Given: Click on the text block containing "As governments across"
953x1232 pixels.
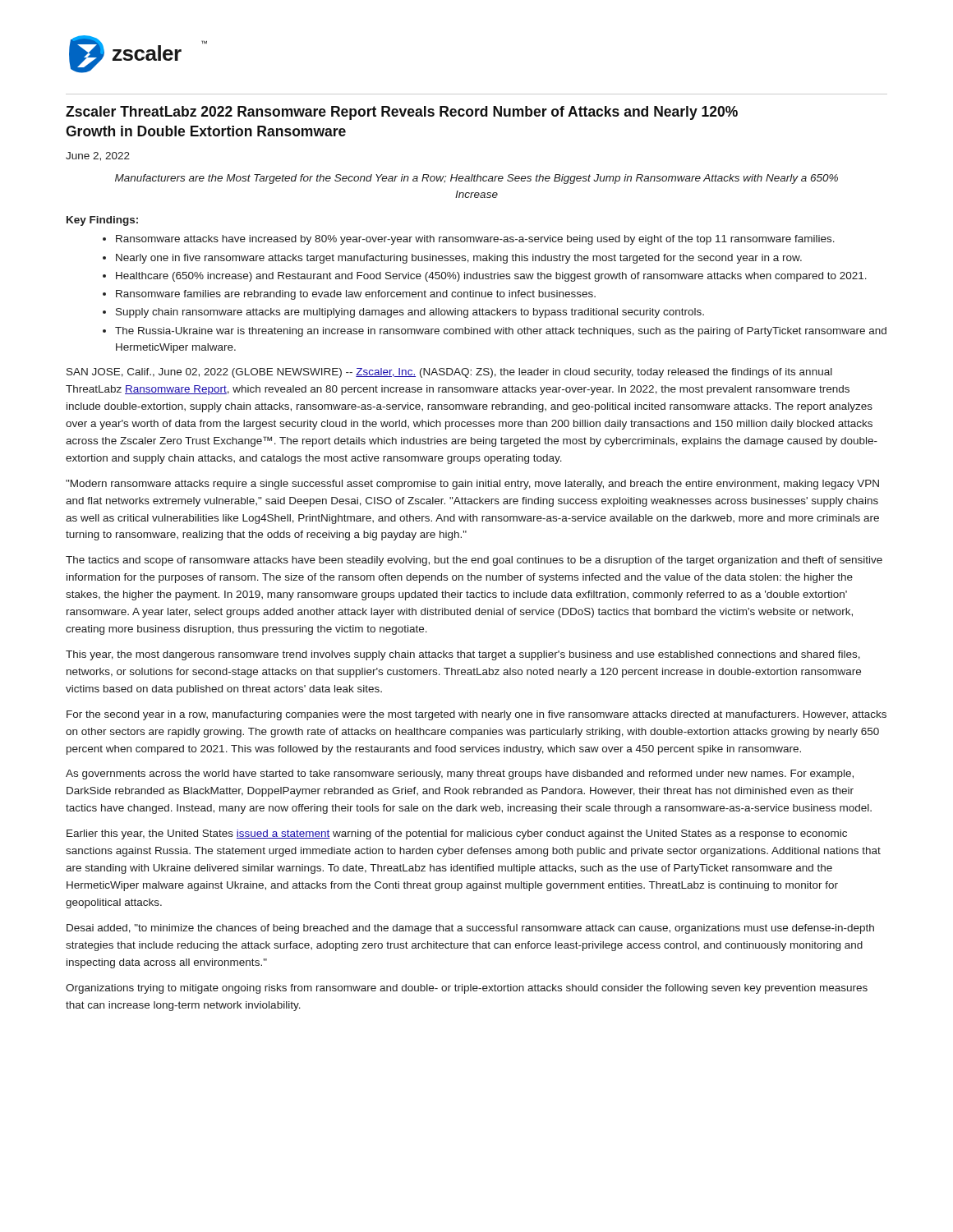Looking at the screenshot, I should [x=469, y=791].
